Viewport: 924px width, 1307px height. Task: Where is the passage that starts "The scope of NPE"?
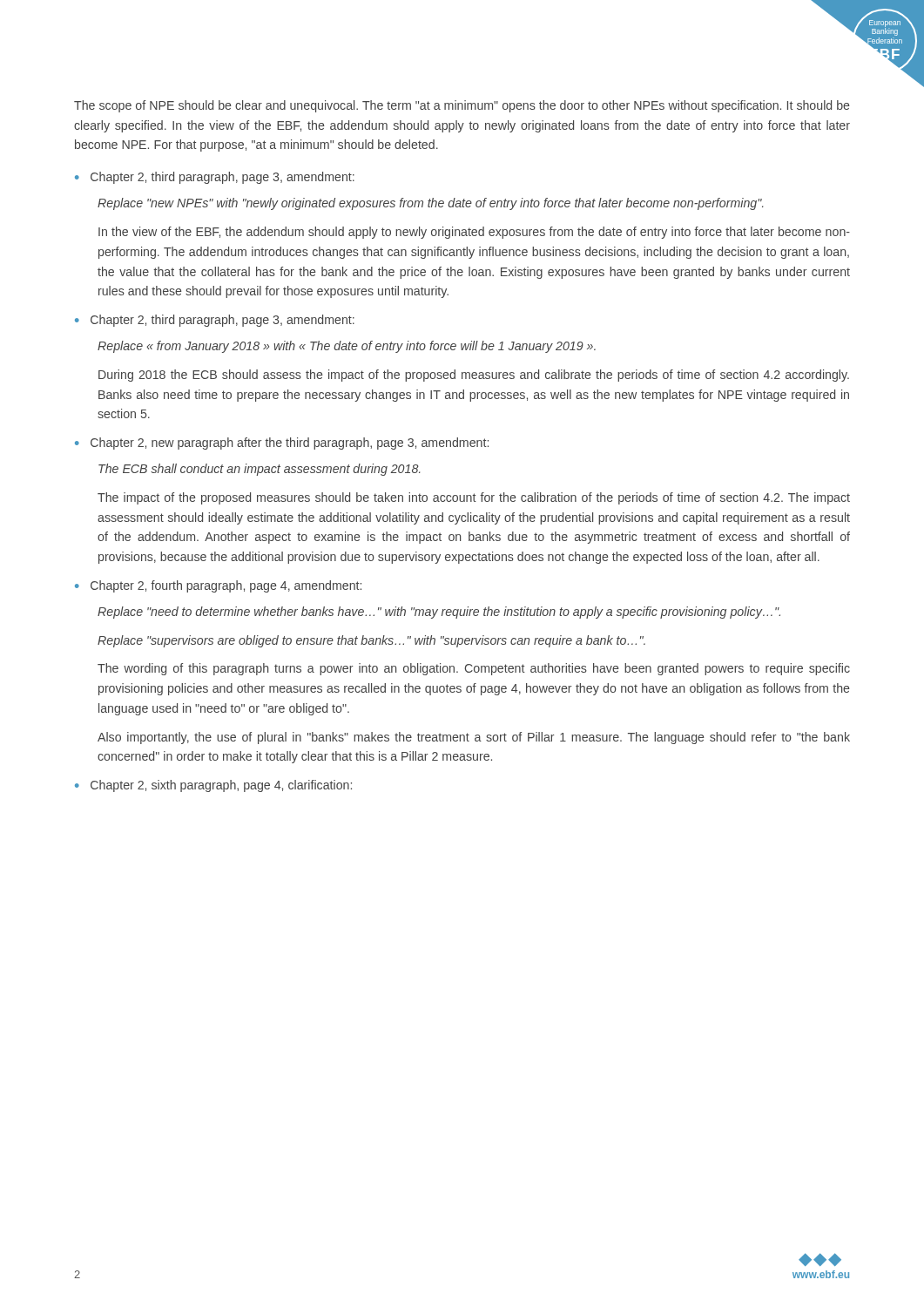462,125
